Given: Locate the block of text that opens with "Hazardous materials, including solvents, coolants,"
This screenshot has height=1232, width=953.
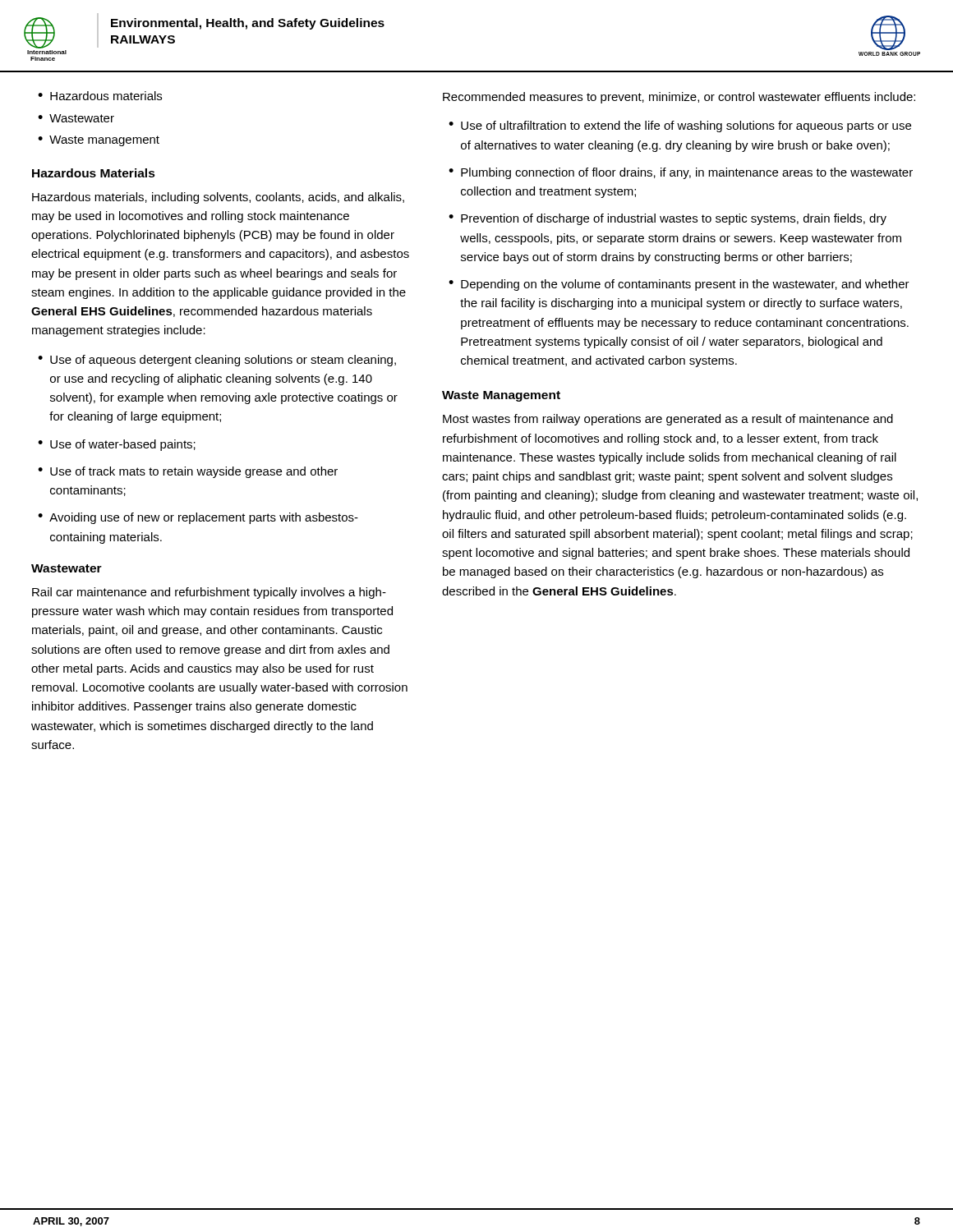Looking at the screenshot, I should click(220, 263).
